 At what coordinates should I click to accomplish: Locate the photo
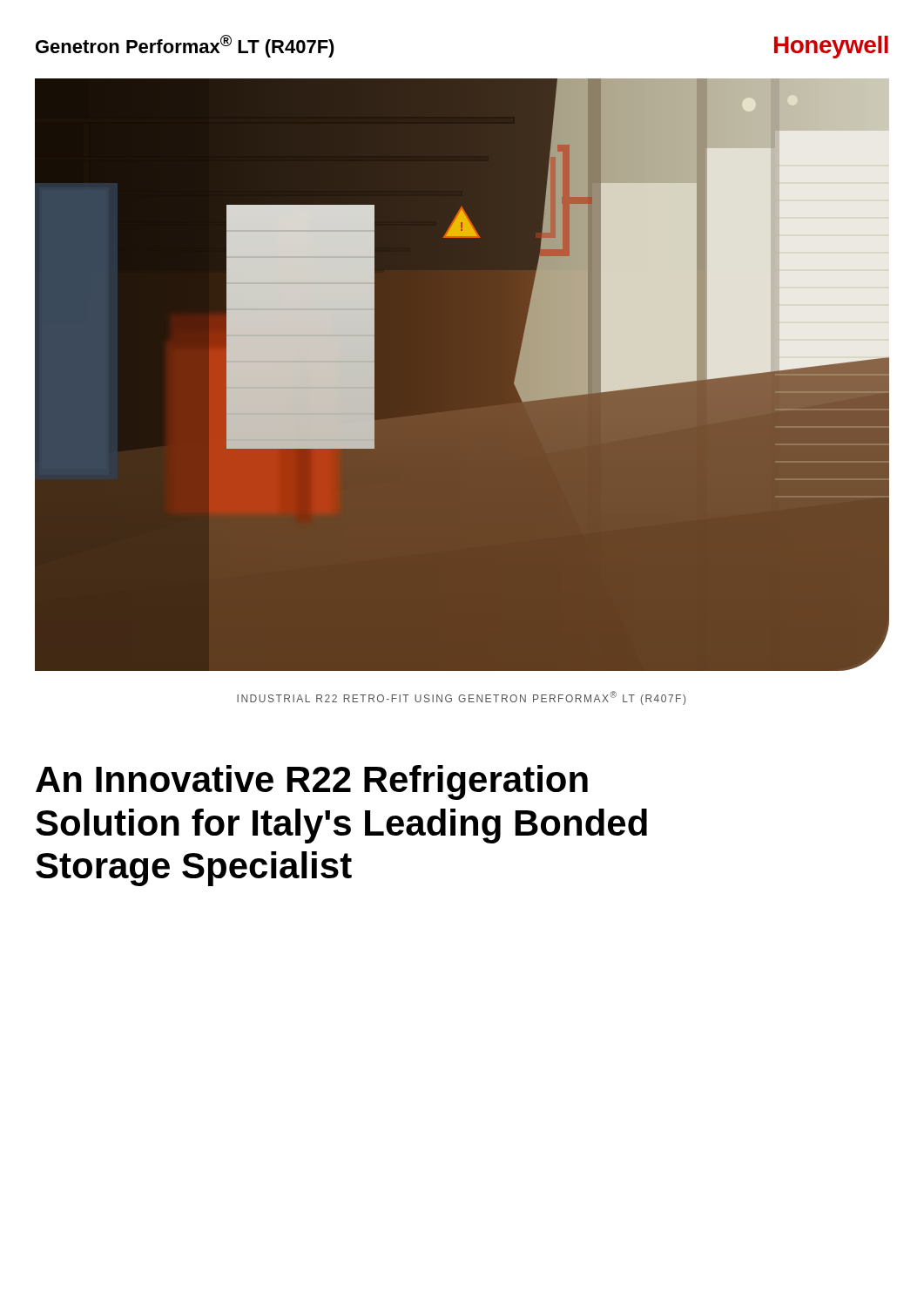pyautogui.click(x=462, y=375)
